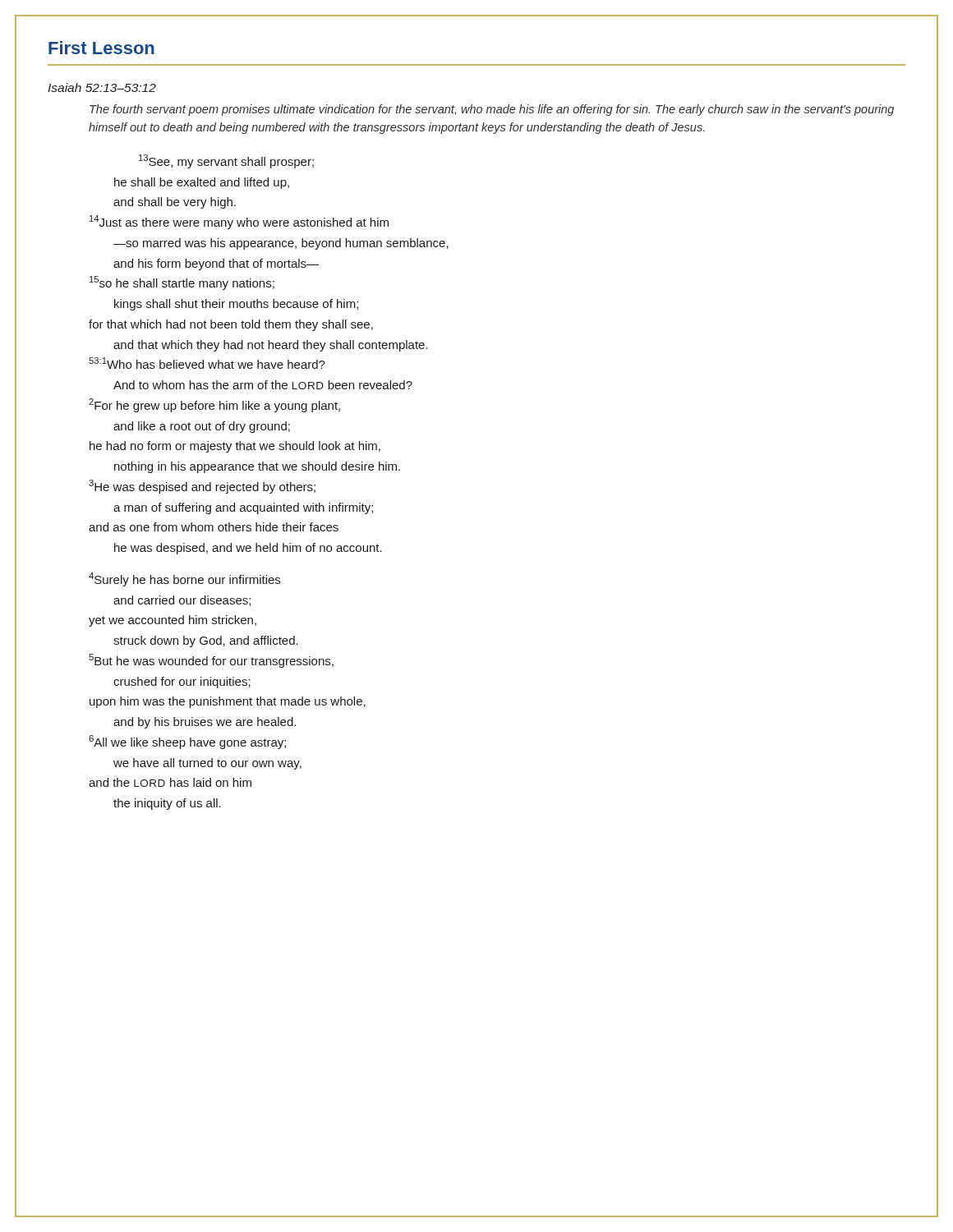Screen dimensions: 1232x953
Task: Point to the block beginning "The fourth servant poem promises ultimate vindication for"
Action: (497, 119)
